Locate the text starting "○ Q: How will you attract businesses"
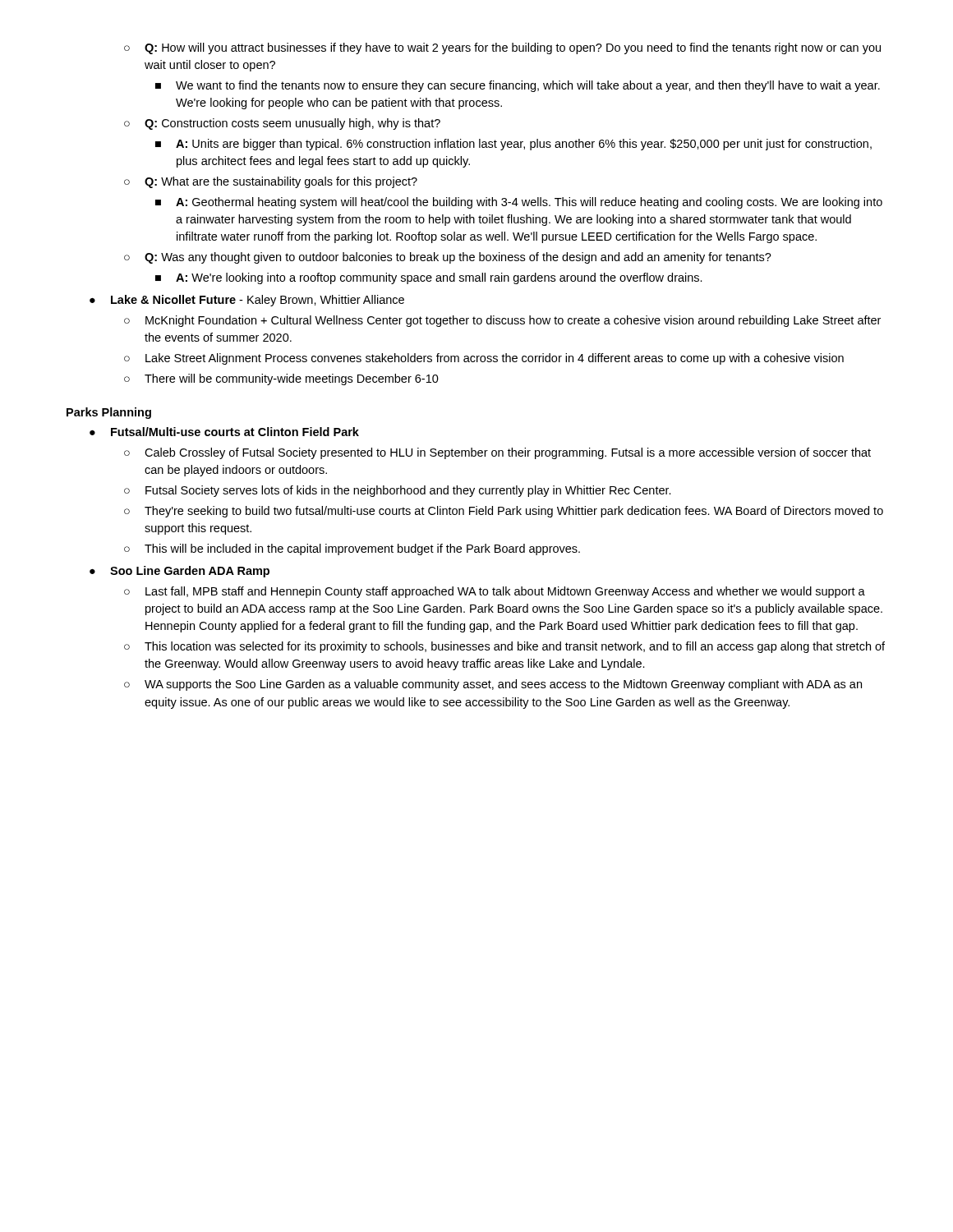Viewport: 953px width, 1232px height. click(x=505, y=57)
